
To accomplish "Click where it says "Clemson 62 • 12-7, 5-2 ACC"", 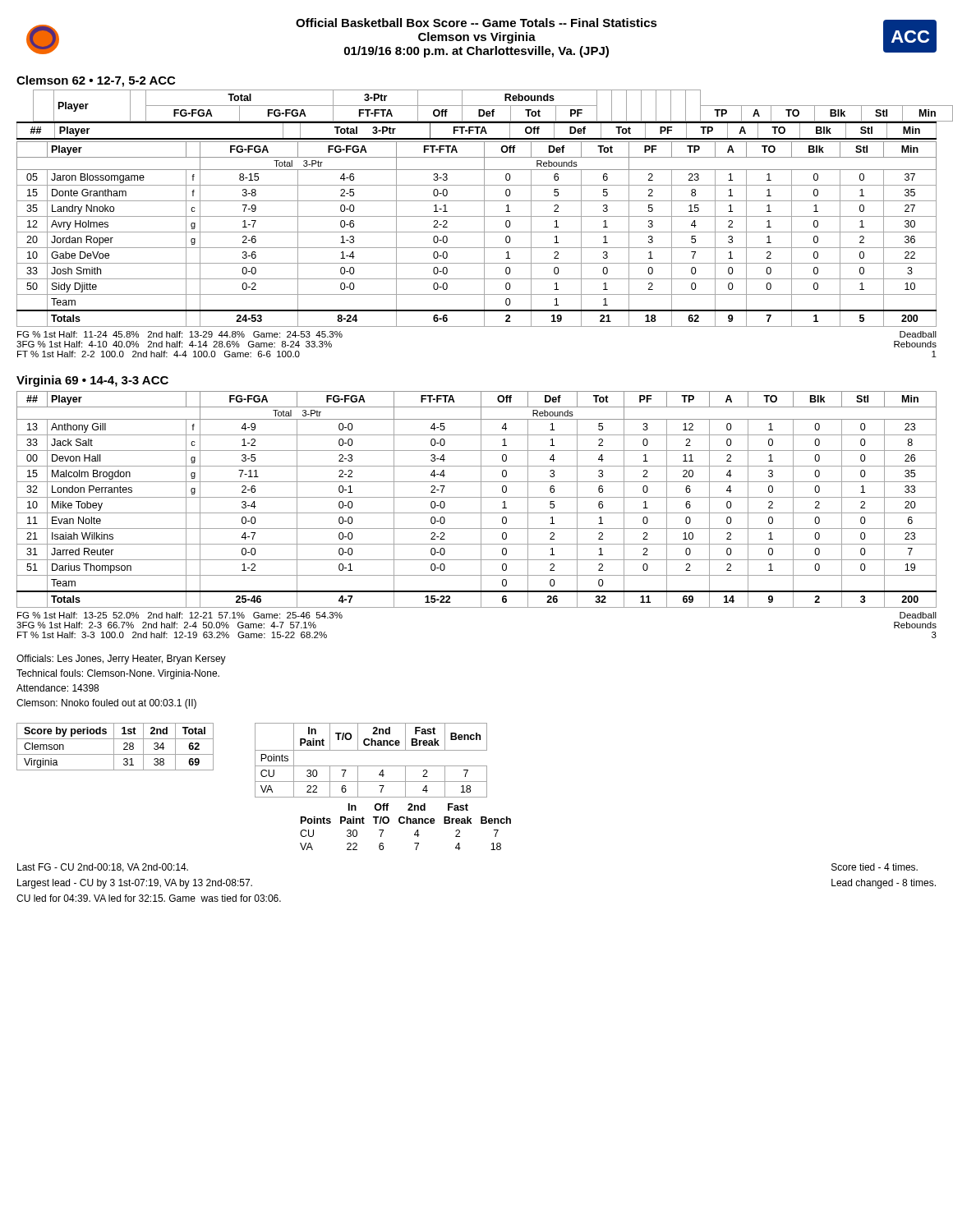I will (96, 80).
